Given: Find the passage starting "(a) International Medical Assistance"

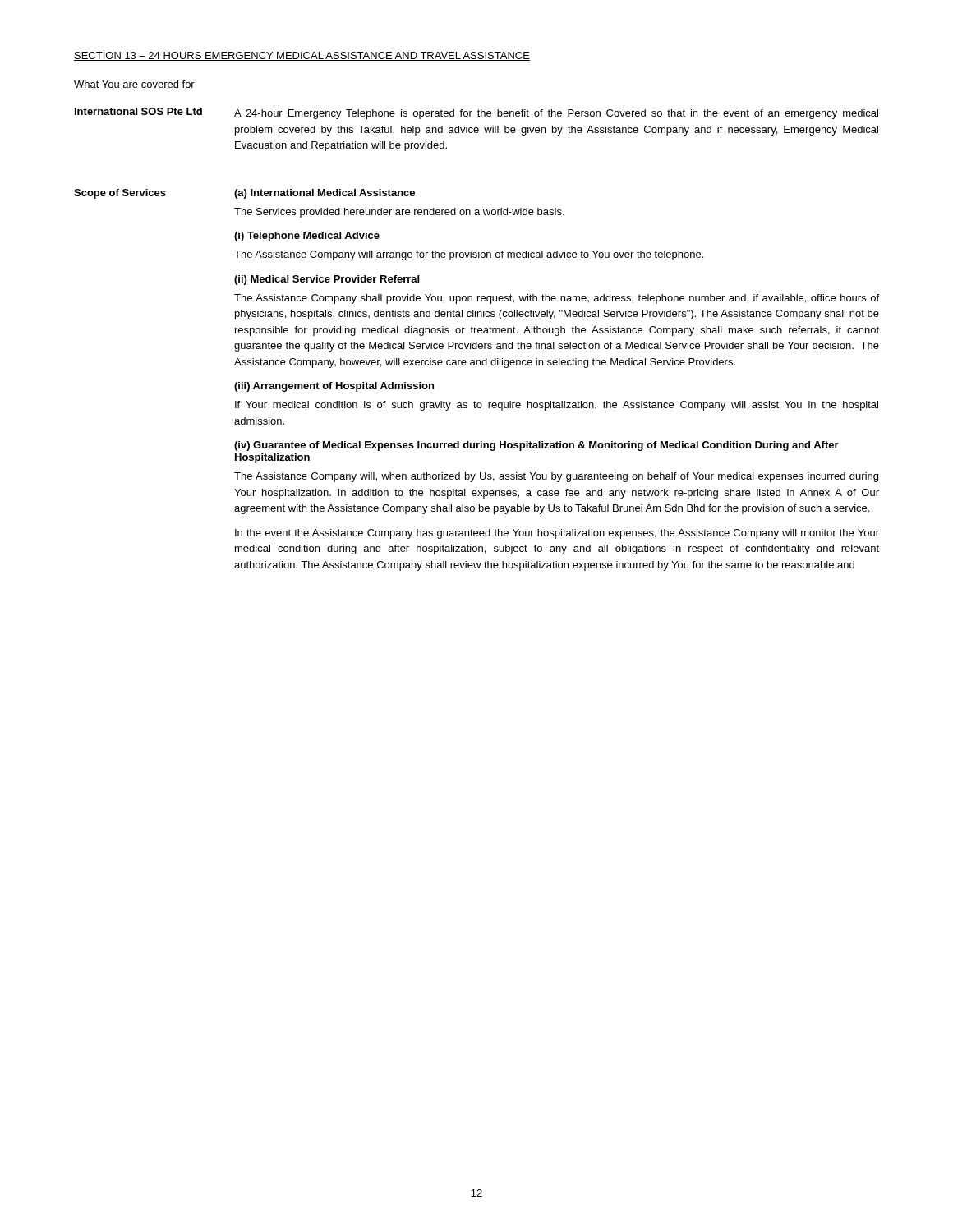Looking at the screenshot, I should (325, 192).
